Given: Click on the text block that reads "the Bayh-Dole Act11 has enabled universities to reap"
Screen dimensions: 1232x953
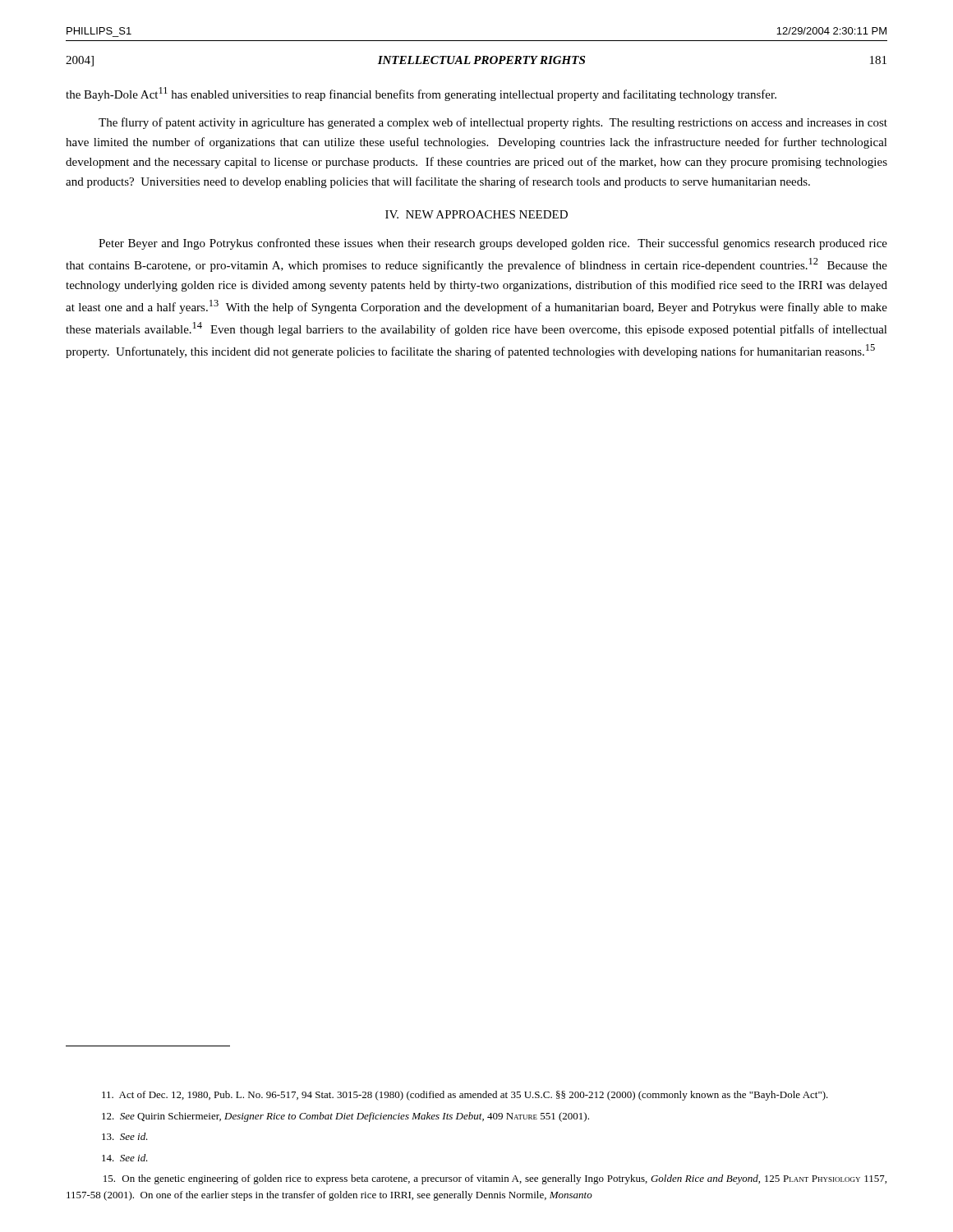Looking at the screenshot, I should (476, 137).
